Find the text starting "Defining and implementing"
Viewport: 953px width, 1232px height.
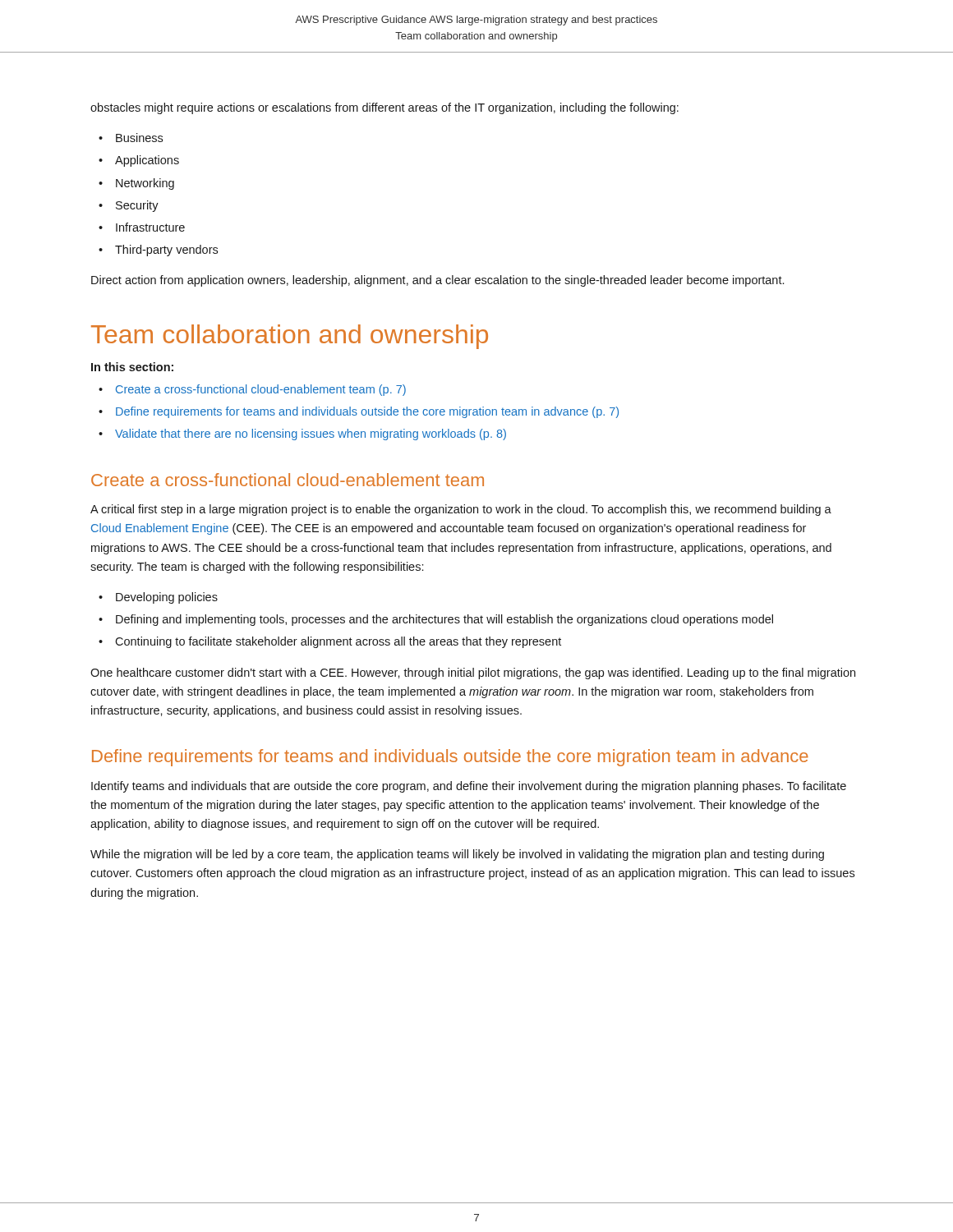pos(444,619)
